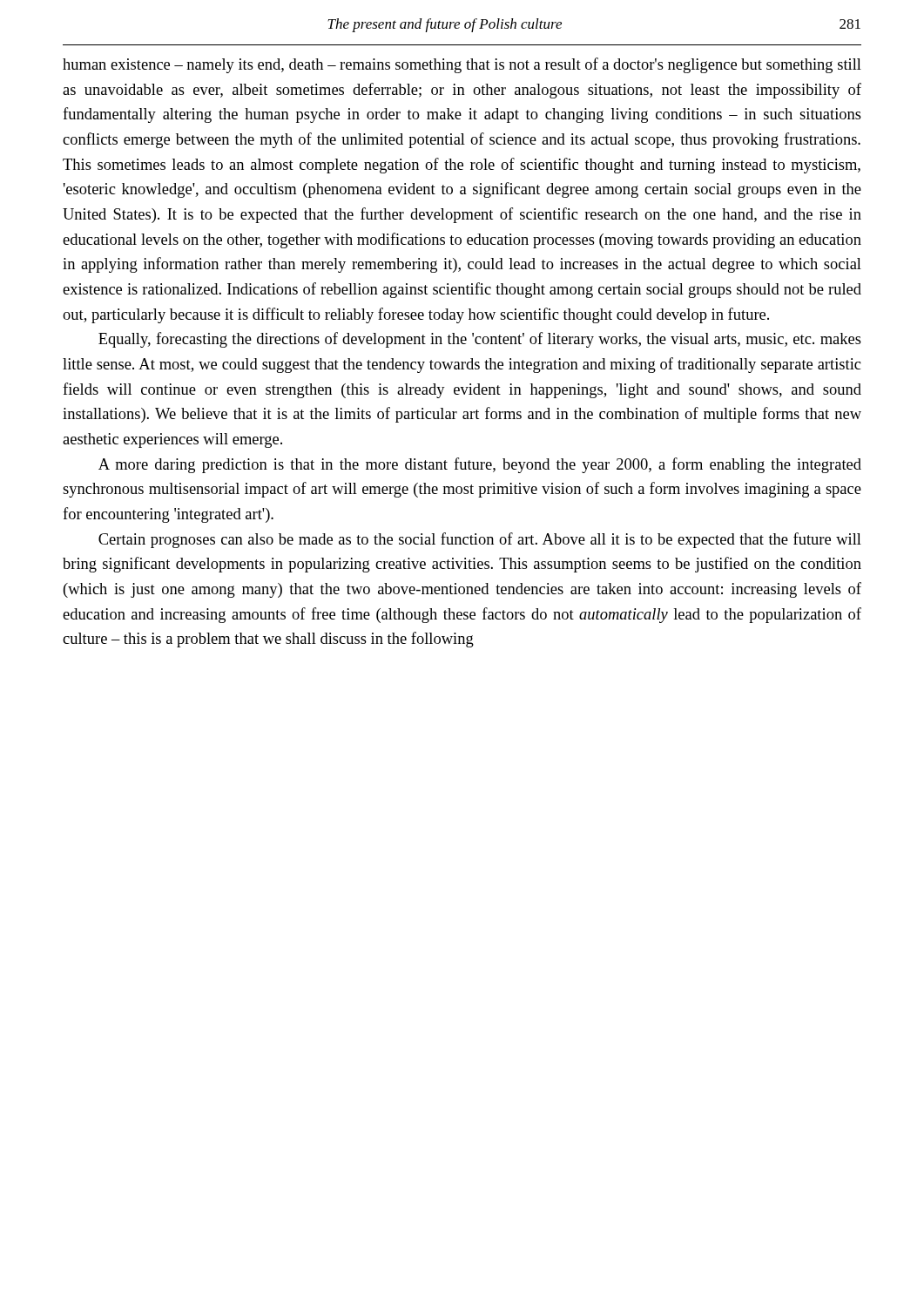Click the passage that begins "Certain prognoses can also be made as to"
Viewport: 924px width, 1307px height.
[x=462, y=589]
